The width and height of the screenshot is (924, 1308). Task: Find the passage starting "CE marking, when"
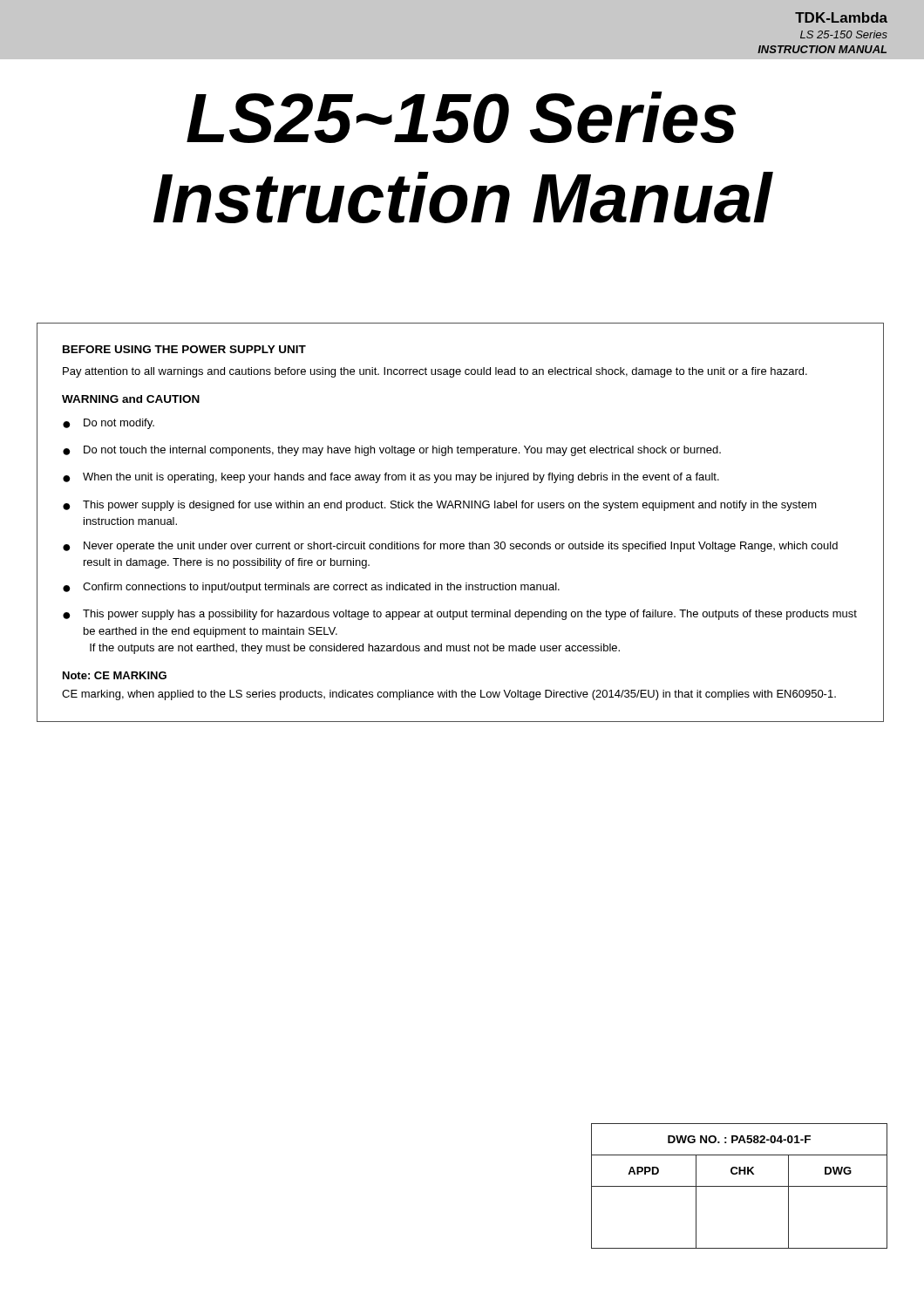point(449,693)
